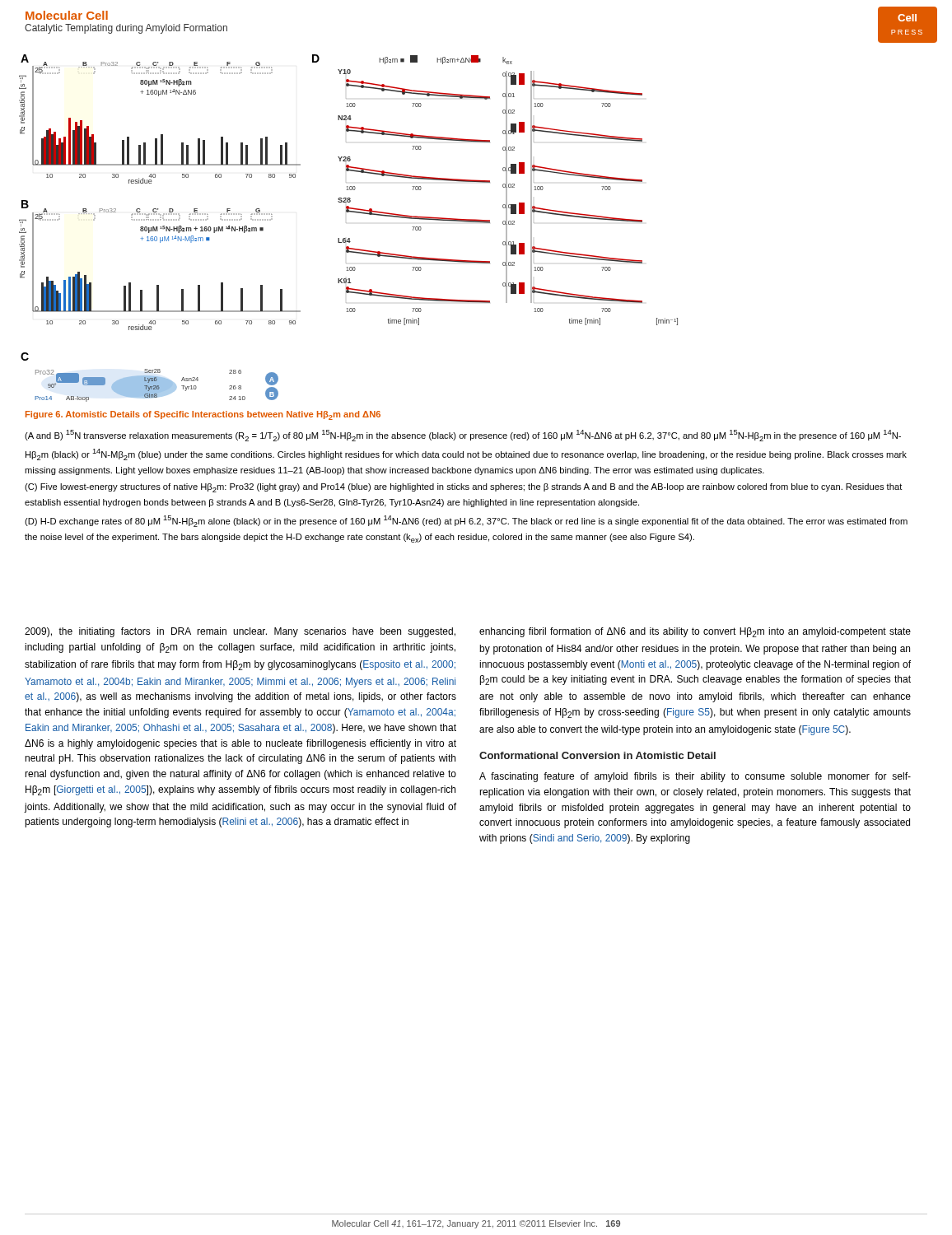Locate the block of text that opens with "enhancing fibril formation of ΔN6 and its"

[695, 735]
